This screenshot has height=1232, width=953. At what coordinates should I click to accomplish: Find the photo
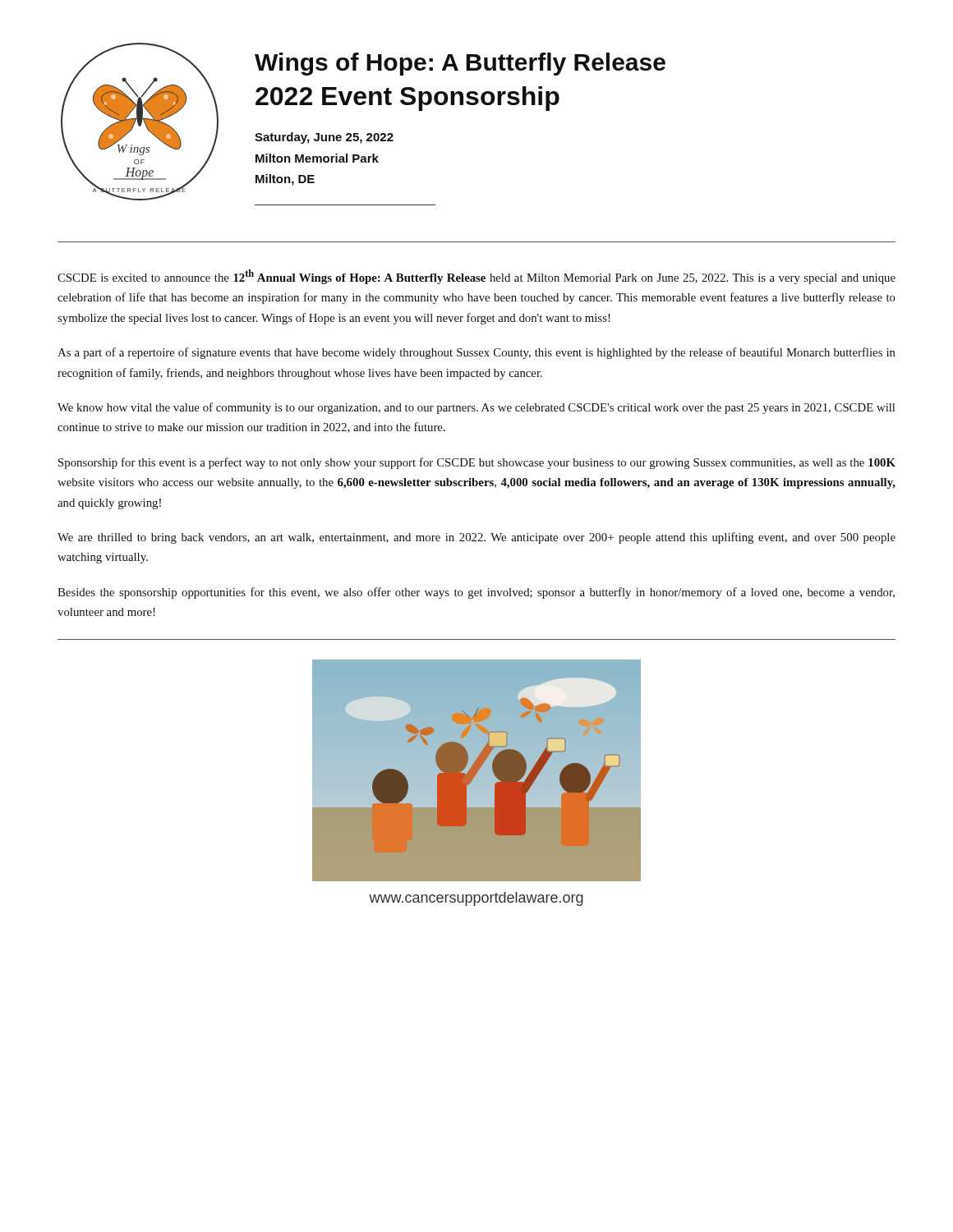click(476, 770)
